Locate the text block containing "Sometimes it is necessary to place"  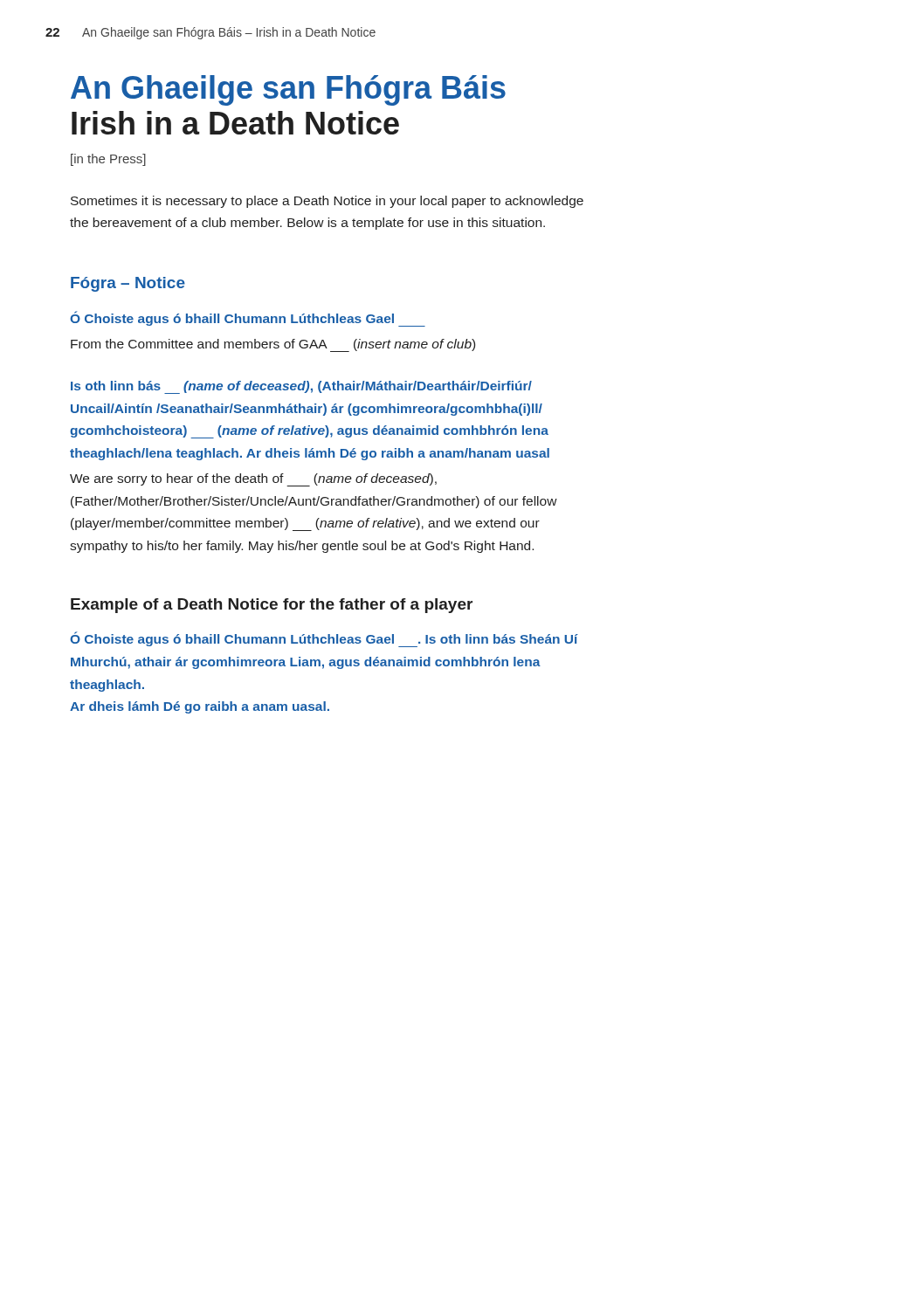[327, 211]
